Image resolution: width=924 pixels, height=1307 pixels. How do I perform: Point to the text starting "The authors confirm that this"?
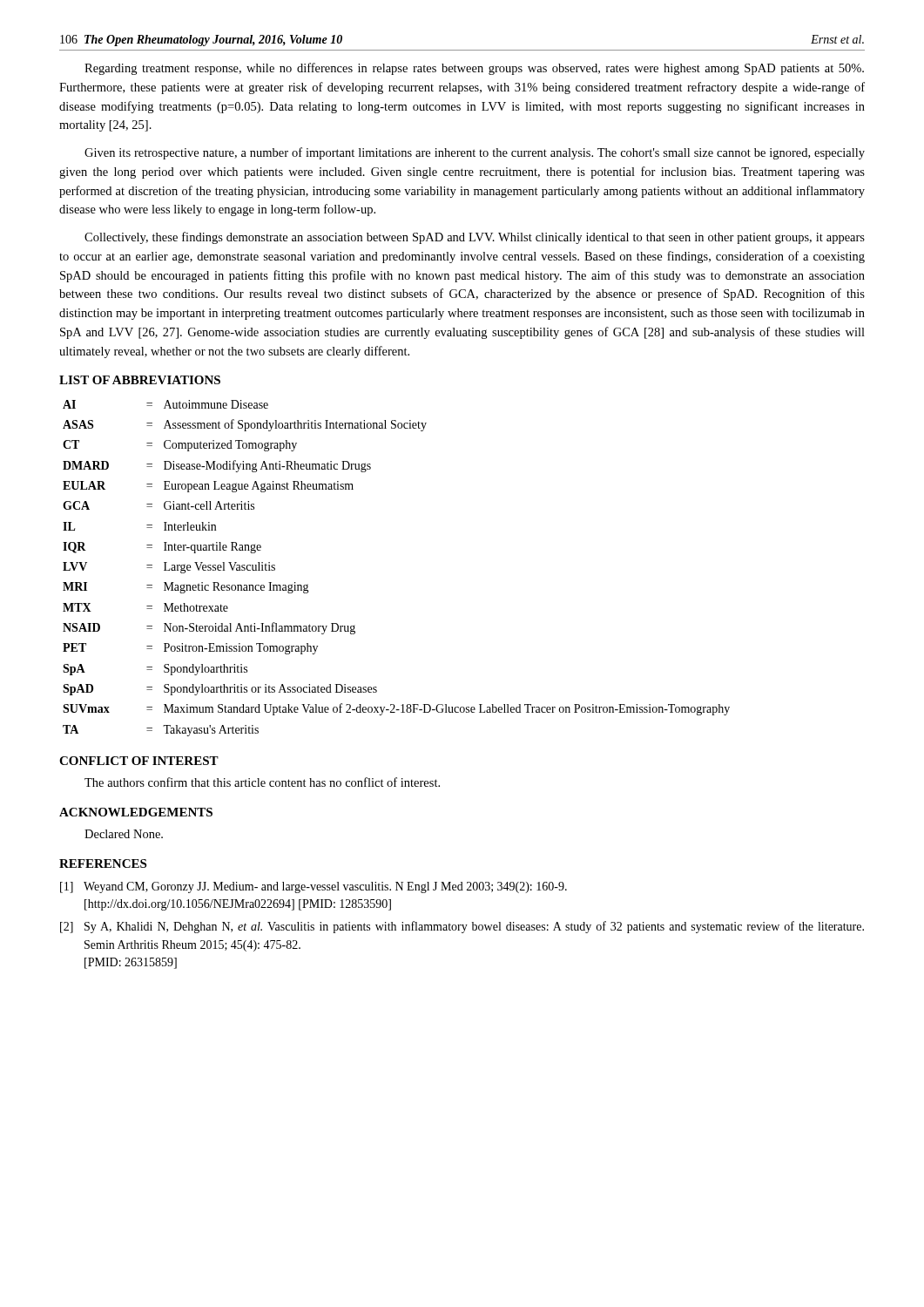262,782
